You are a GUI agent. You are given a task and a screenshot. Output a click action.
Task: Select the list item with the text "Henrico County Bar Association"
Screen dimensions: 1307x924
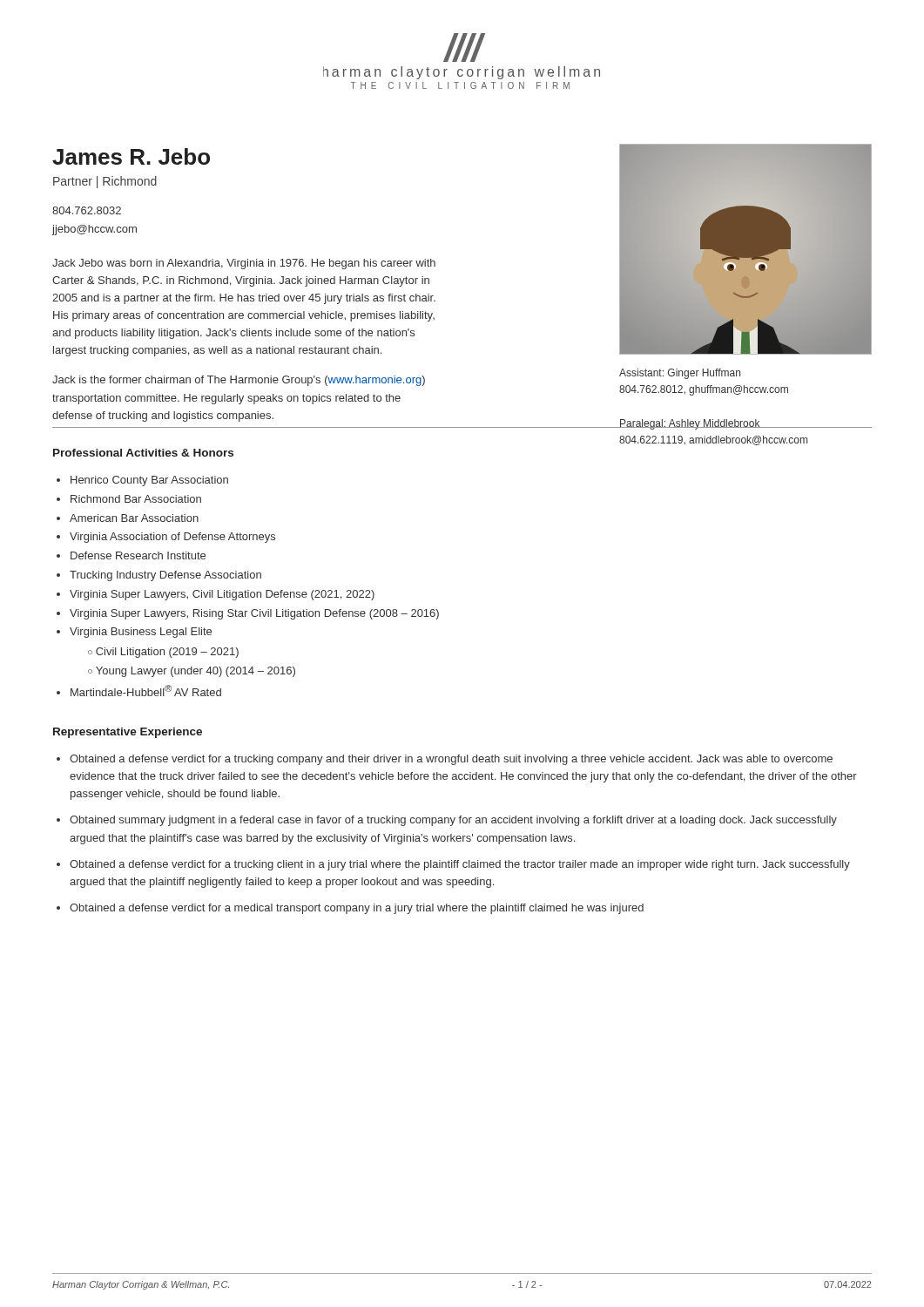pos(149,480)
